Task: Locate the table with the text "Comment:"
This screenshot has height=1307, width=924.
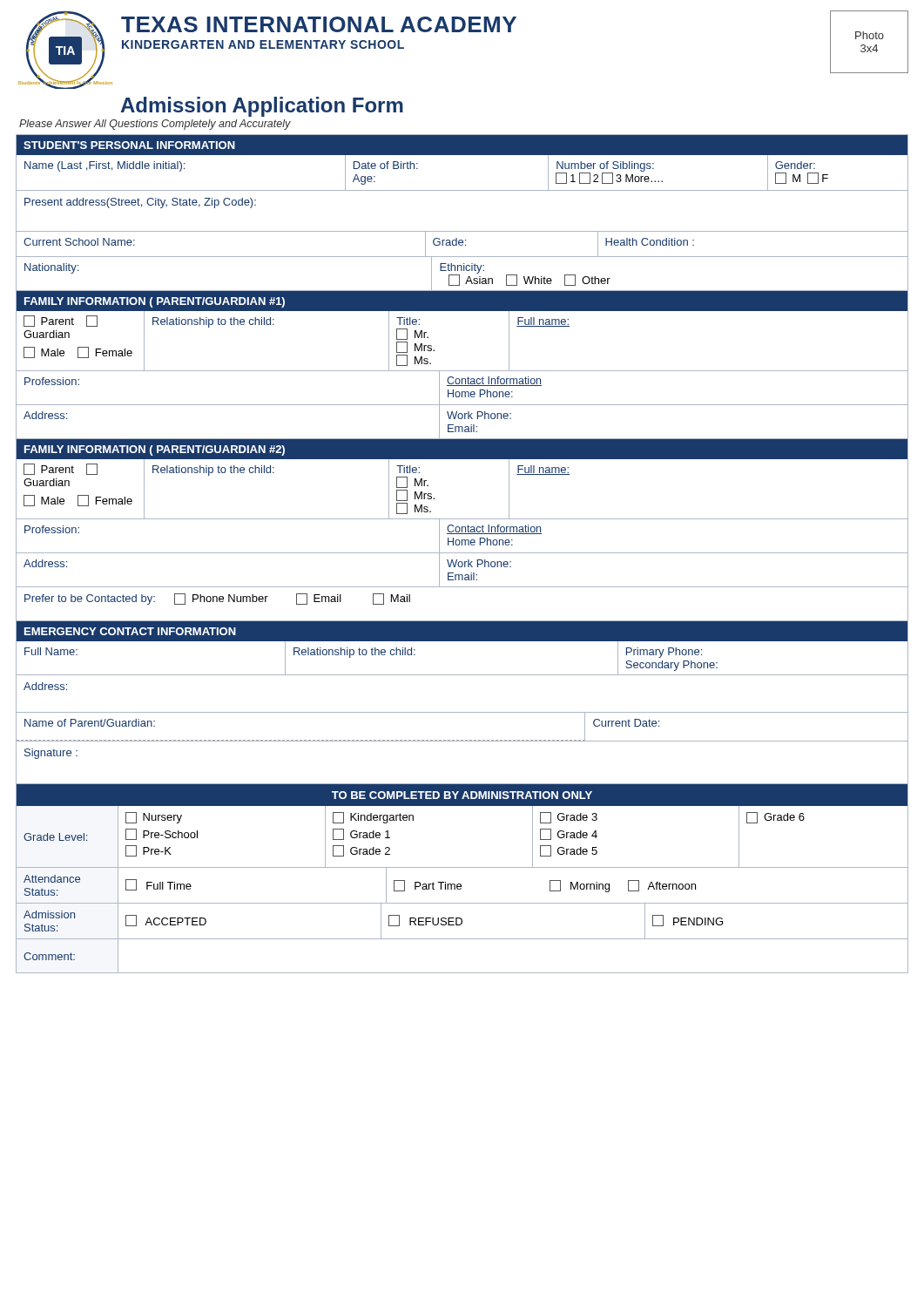Action: [462, 956]
